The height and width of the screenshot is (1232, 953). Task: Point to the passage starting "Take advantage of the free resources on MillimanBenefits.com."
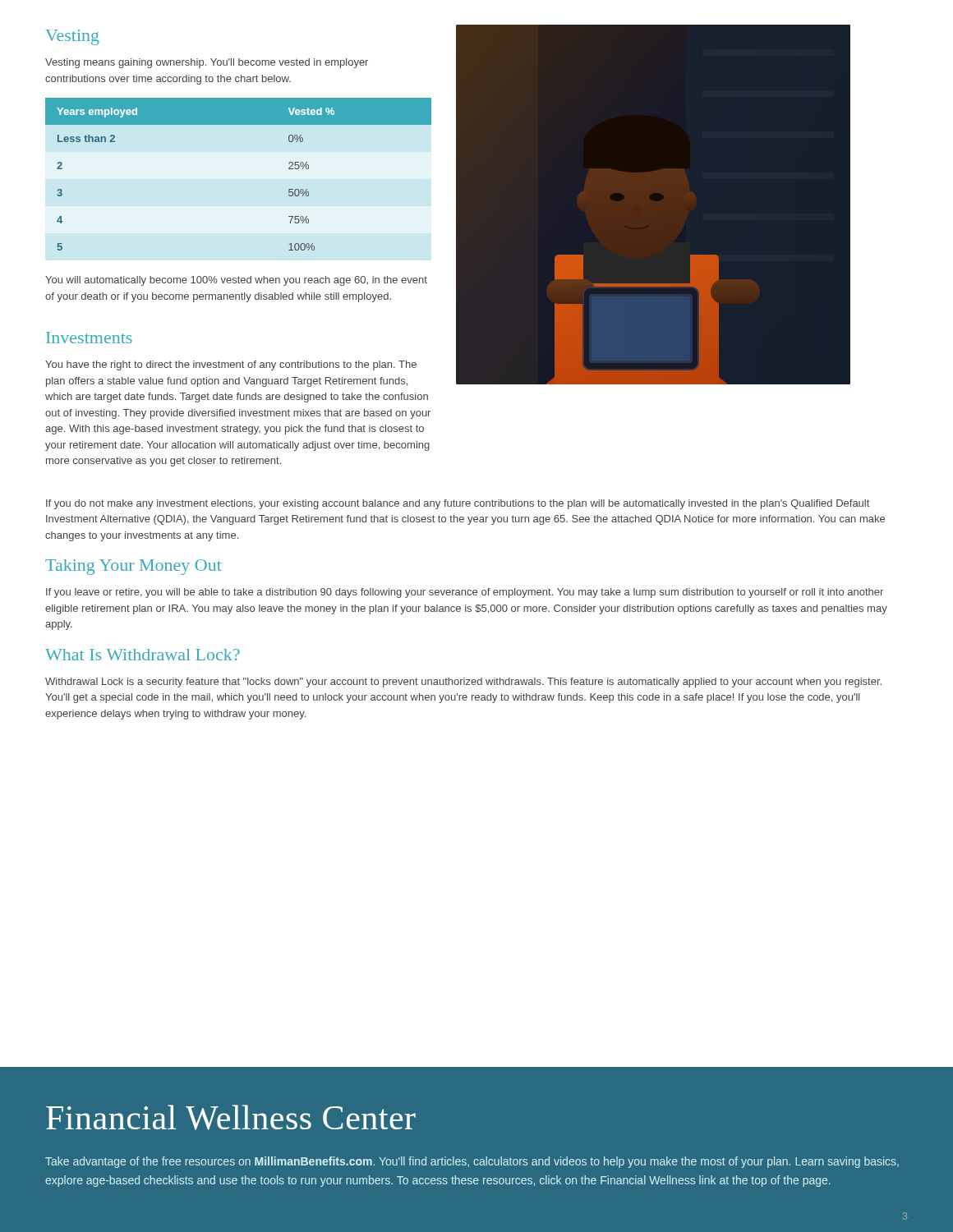coord(476,1171)
